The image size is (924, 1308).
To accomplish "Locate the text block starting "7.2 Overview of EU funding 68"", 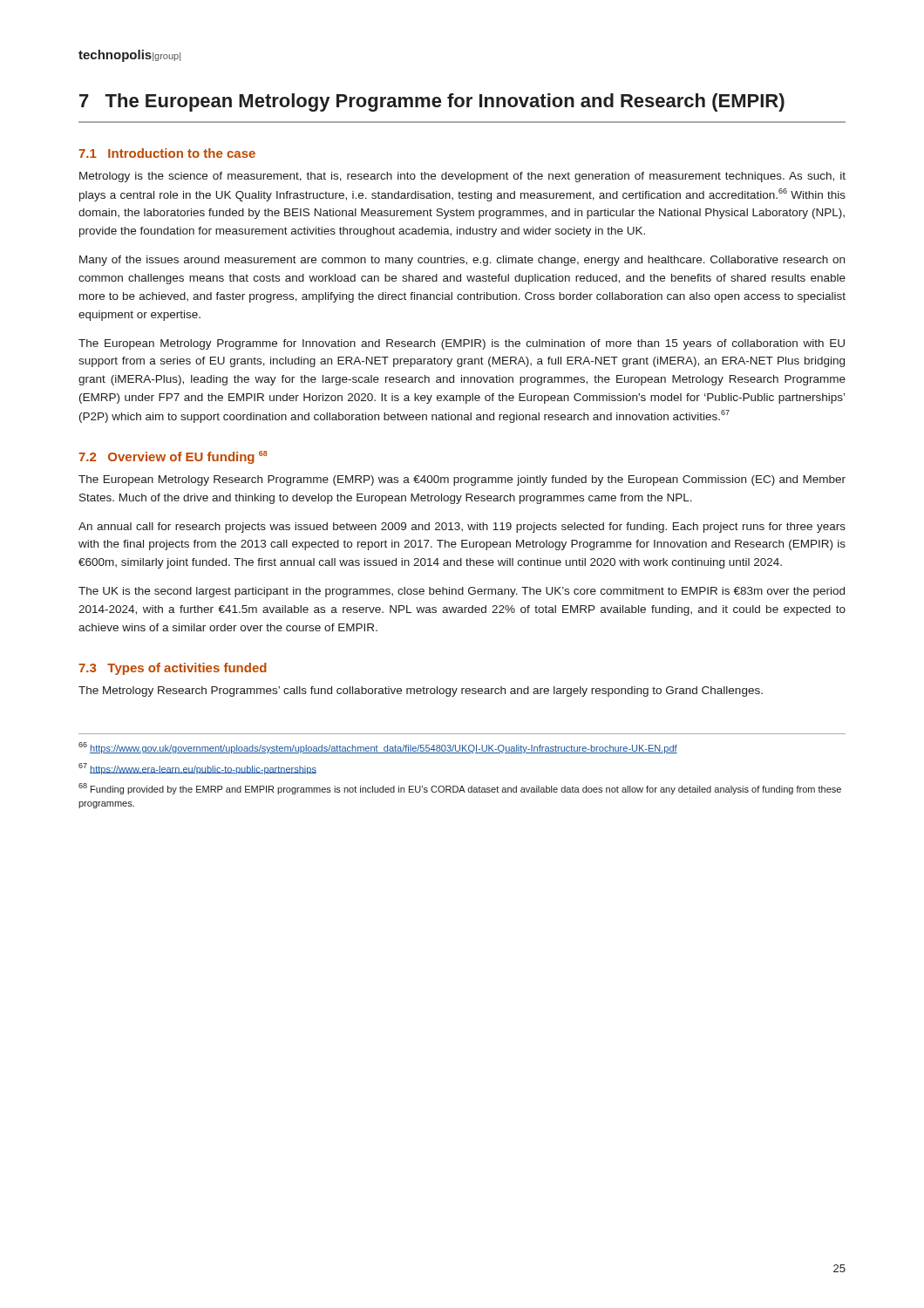I will coord(173,456).
